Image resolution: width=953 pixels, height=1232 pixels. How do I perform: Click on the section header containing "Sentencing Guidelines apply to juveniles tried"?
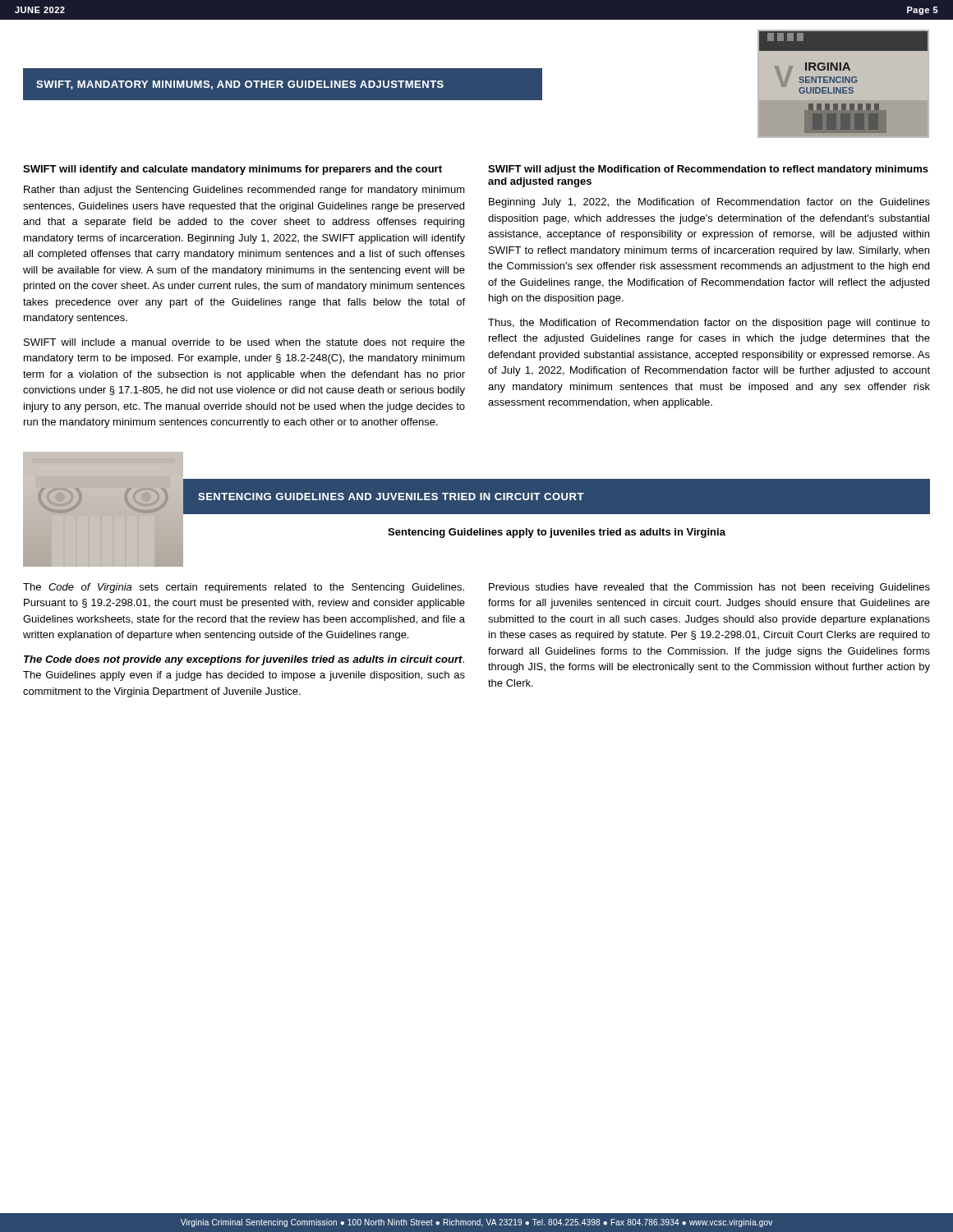pos(557,532)
